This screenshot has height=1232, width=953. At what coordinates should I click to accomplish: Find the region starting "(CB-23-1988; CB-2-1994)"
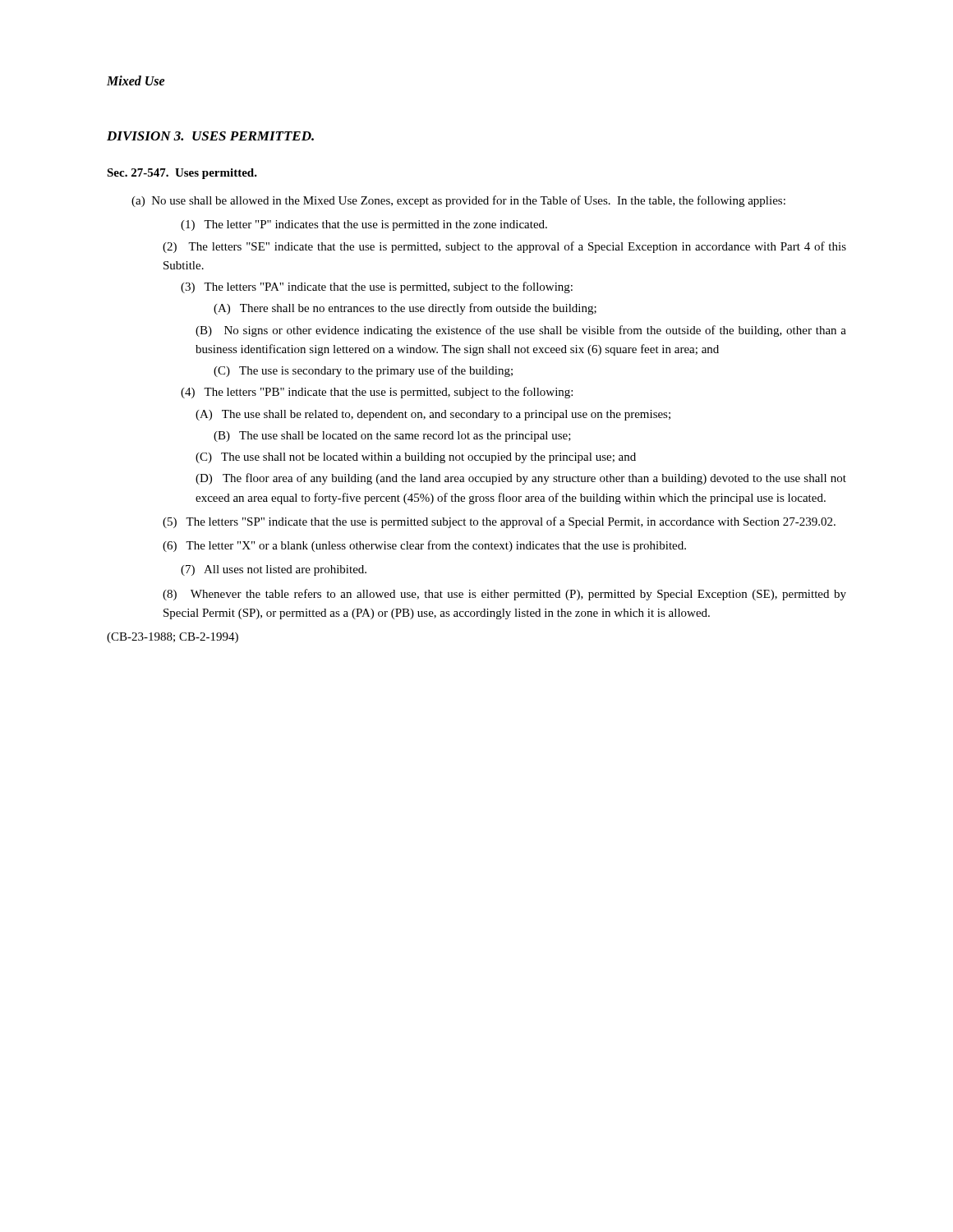173,638
